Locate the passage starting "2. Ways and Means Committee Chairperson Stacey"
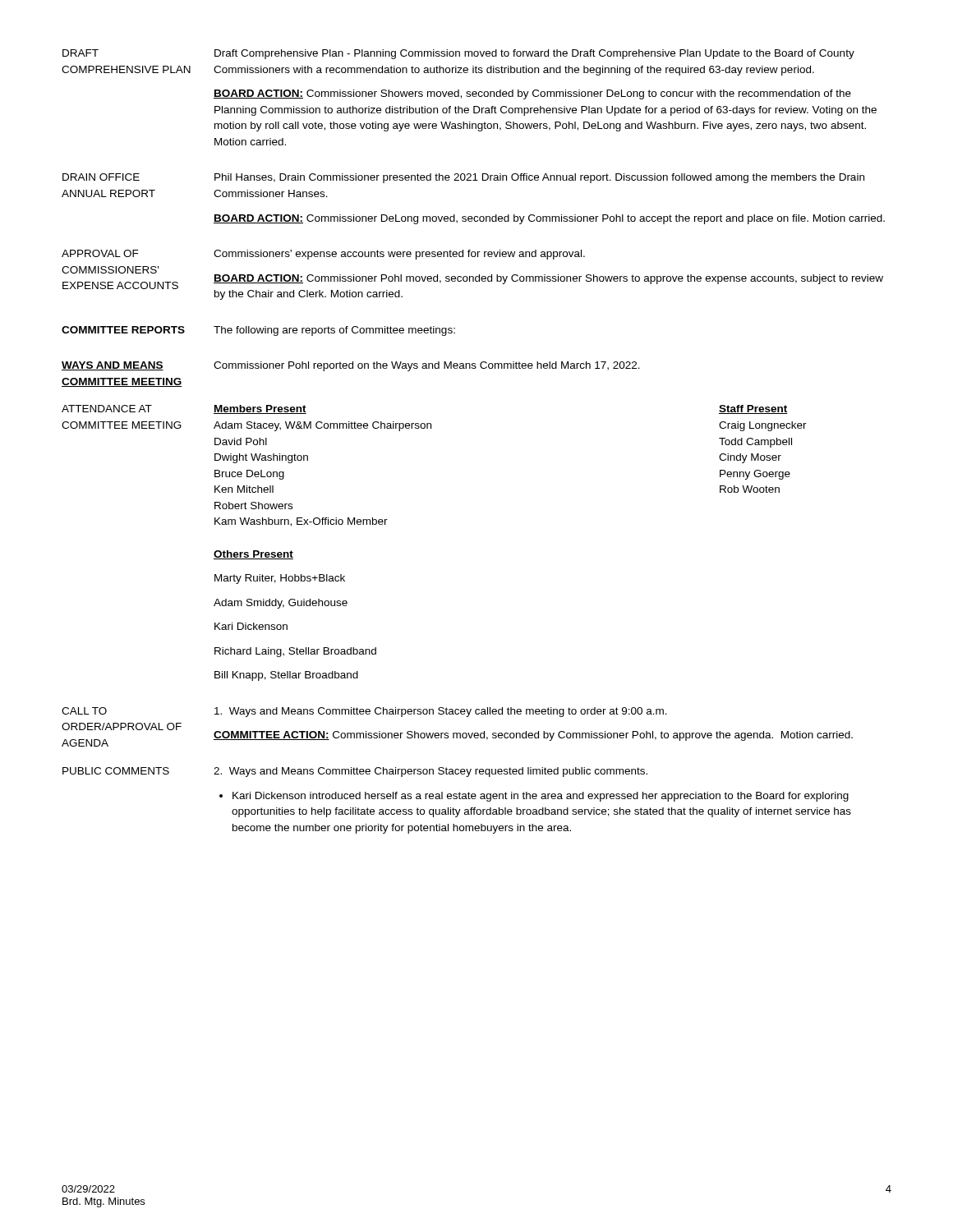 (x=552, y=771)
